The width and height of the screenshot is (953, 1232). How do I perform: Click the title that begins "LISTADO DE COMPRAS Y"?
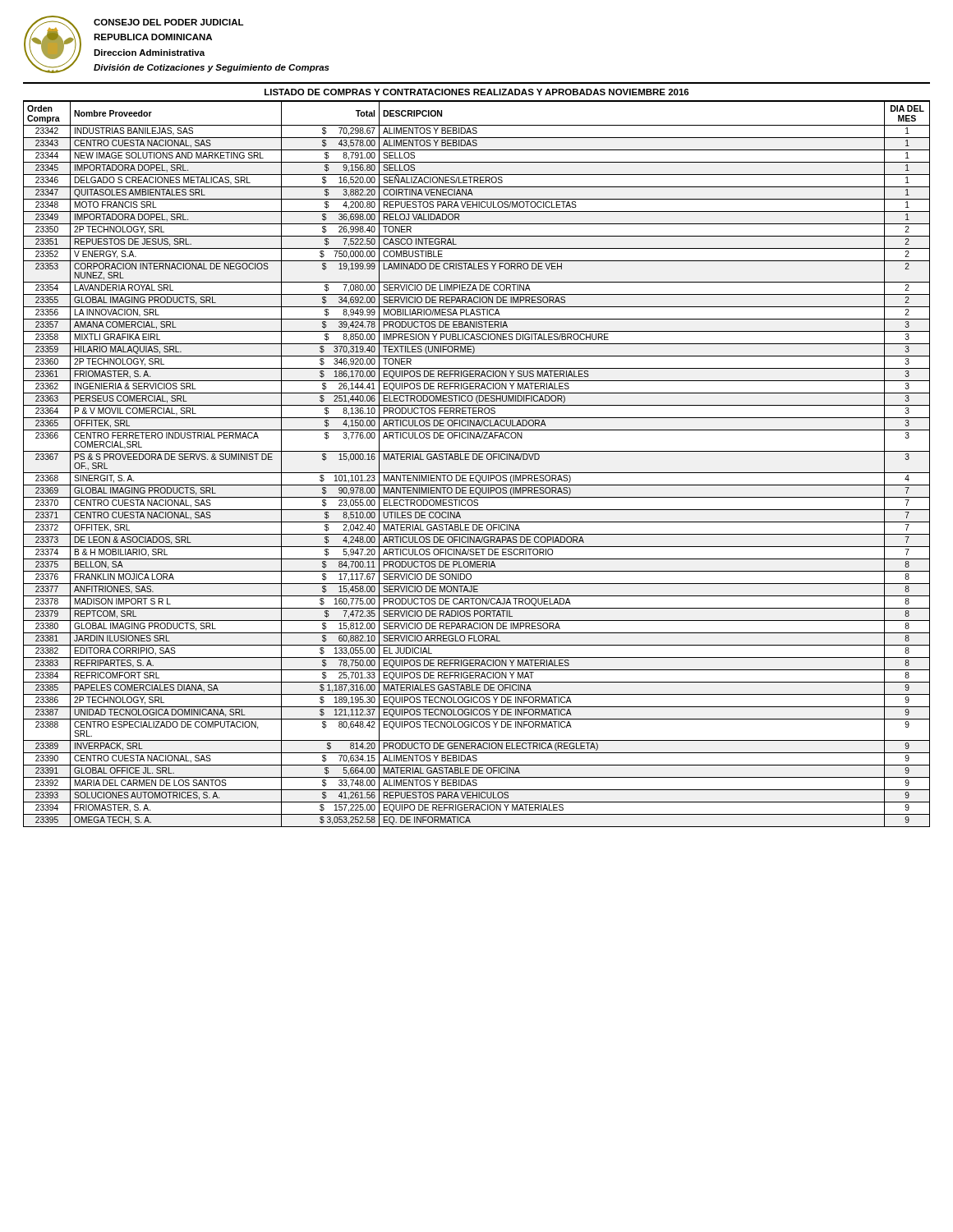pos(476,92)
